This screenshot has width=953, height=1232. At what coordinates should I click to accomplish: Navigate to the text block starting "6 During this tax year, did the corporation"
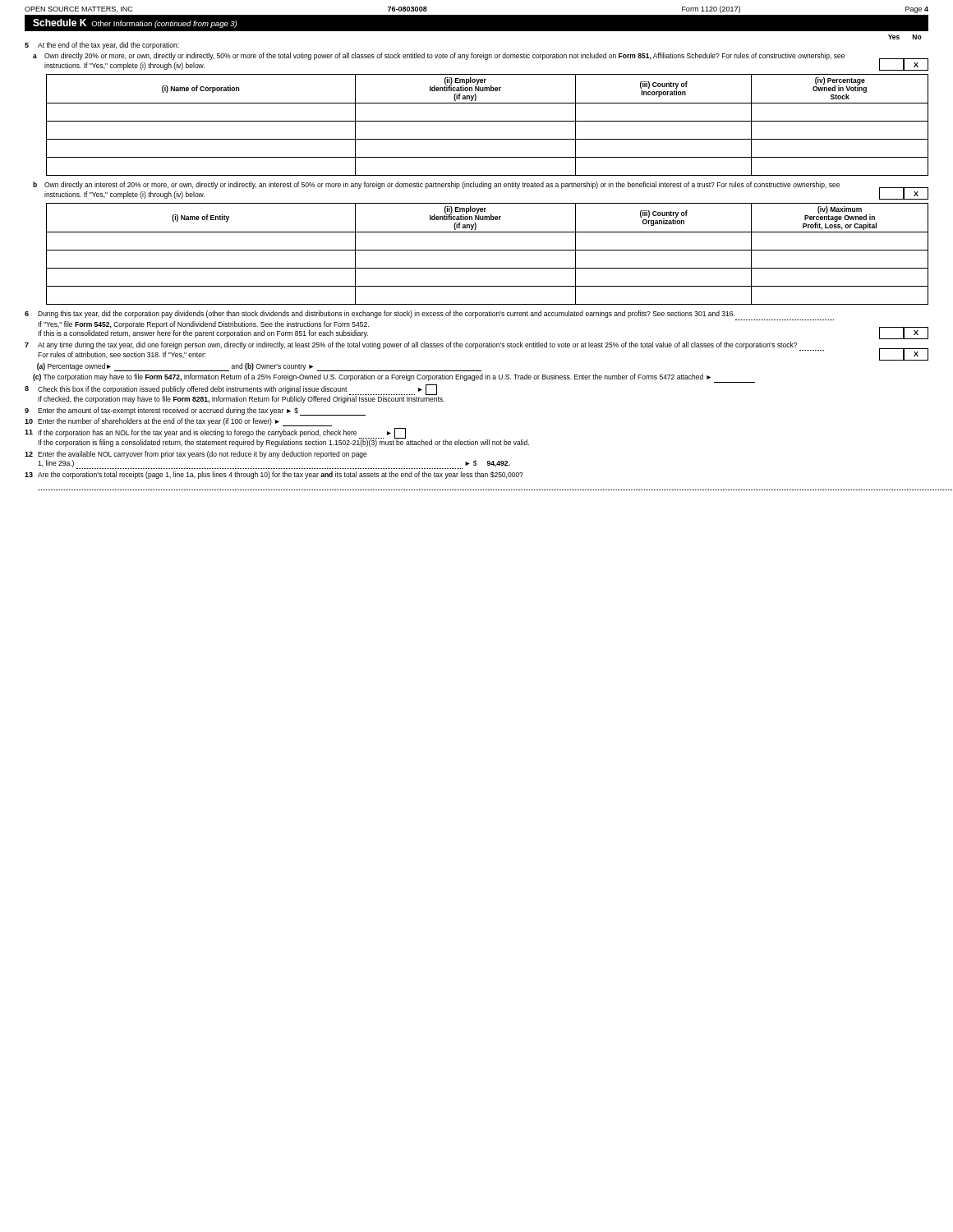476,325
